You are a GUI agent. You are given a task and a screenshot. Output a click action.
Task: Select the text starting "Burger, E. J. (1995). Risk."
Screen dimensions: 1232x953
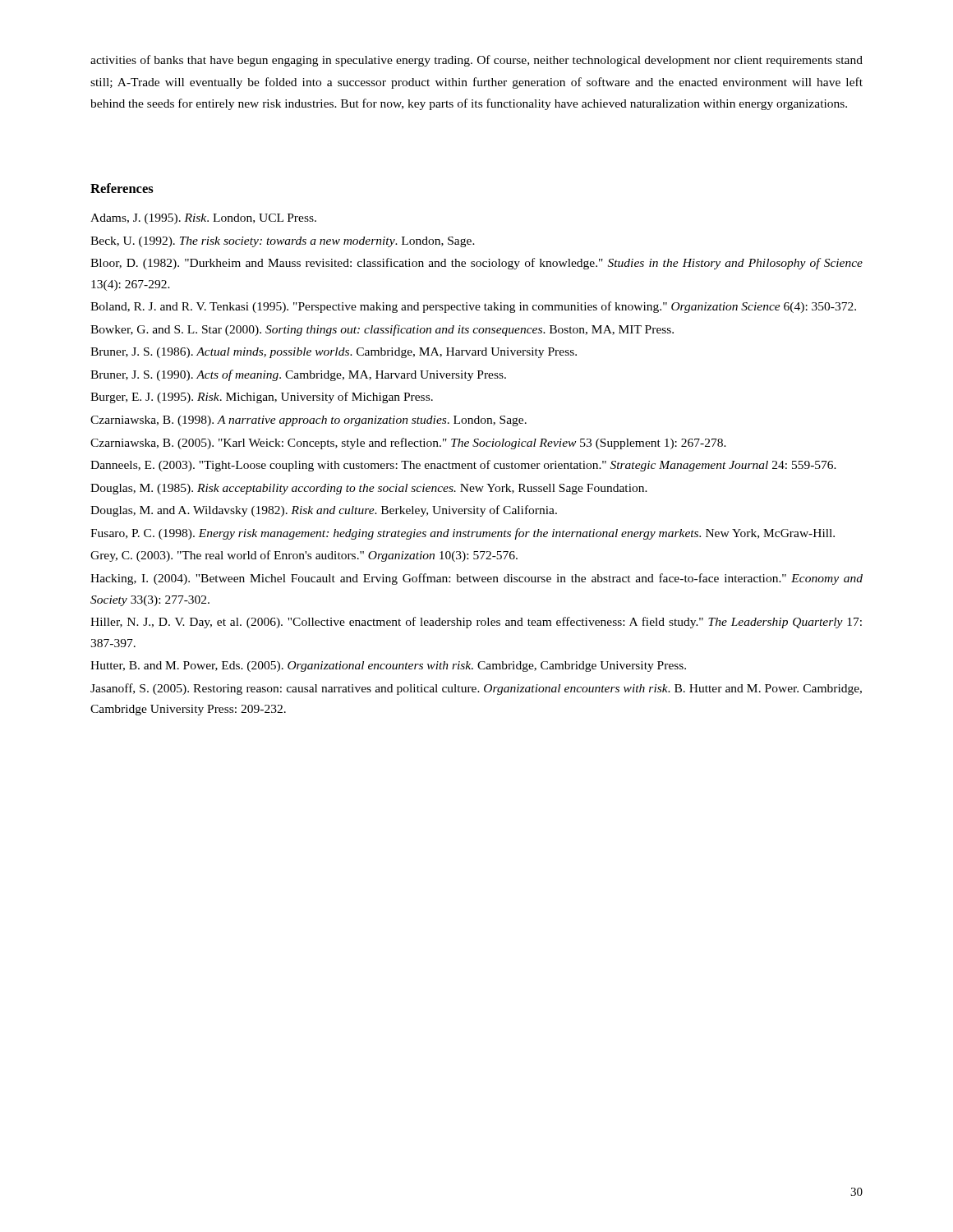(x=262, y=397)
